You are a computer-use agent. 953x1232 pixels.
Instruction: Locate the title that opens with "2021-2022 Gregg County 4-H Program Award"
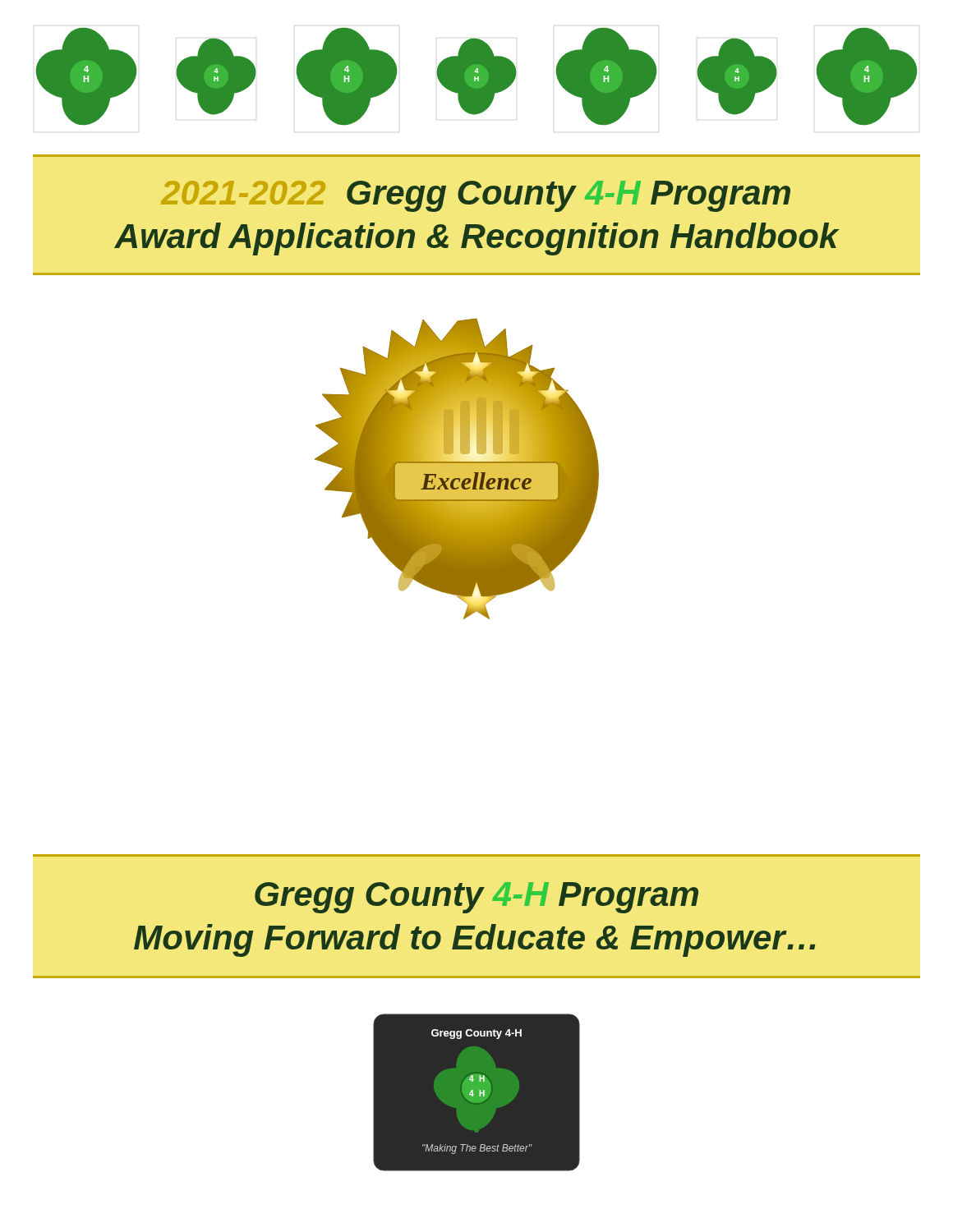(x=476, y=215)
